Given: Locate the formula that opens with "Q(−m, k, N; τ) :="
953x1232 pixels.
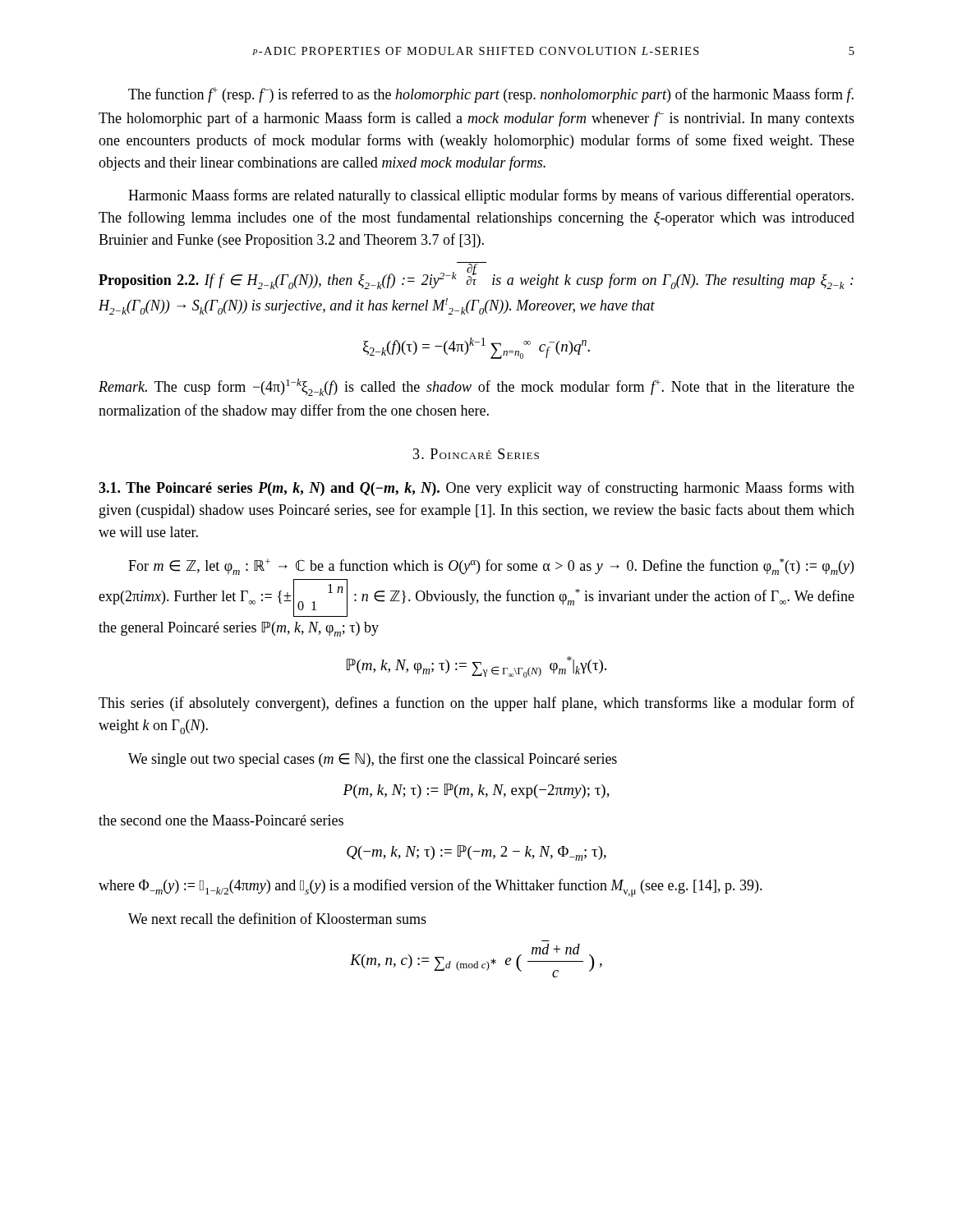Looking at the screenshot, I should (x=476, y=853).
